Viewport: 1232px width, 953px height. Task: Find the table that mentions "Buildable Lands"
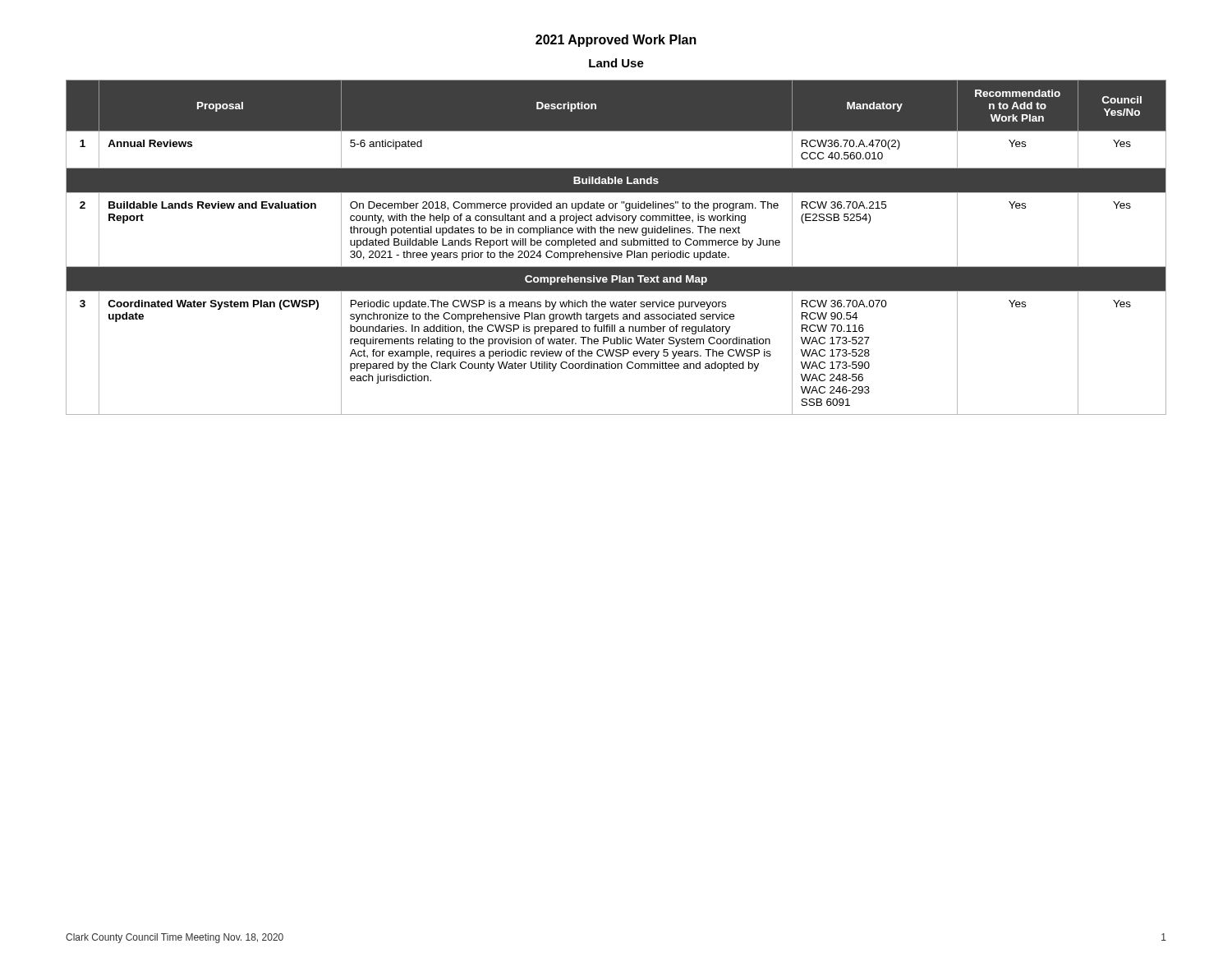(x=616, y=247)
